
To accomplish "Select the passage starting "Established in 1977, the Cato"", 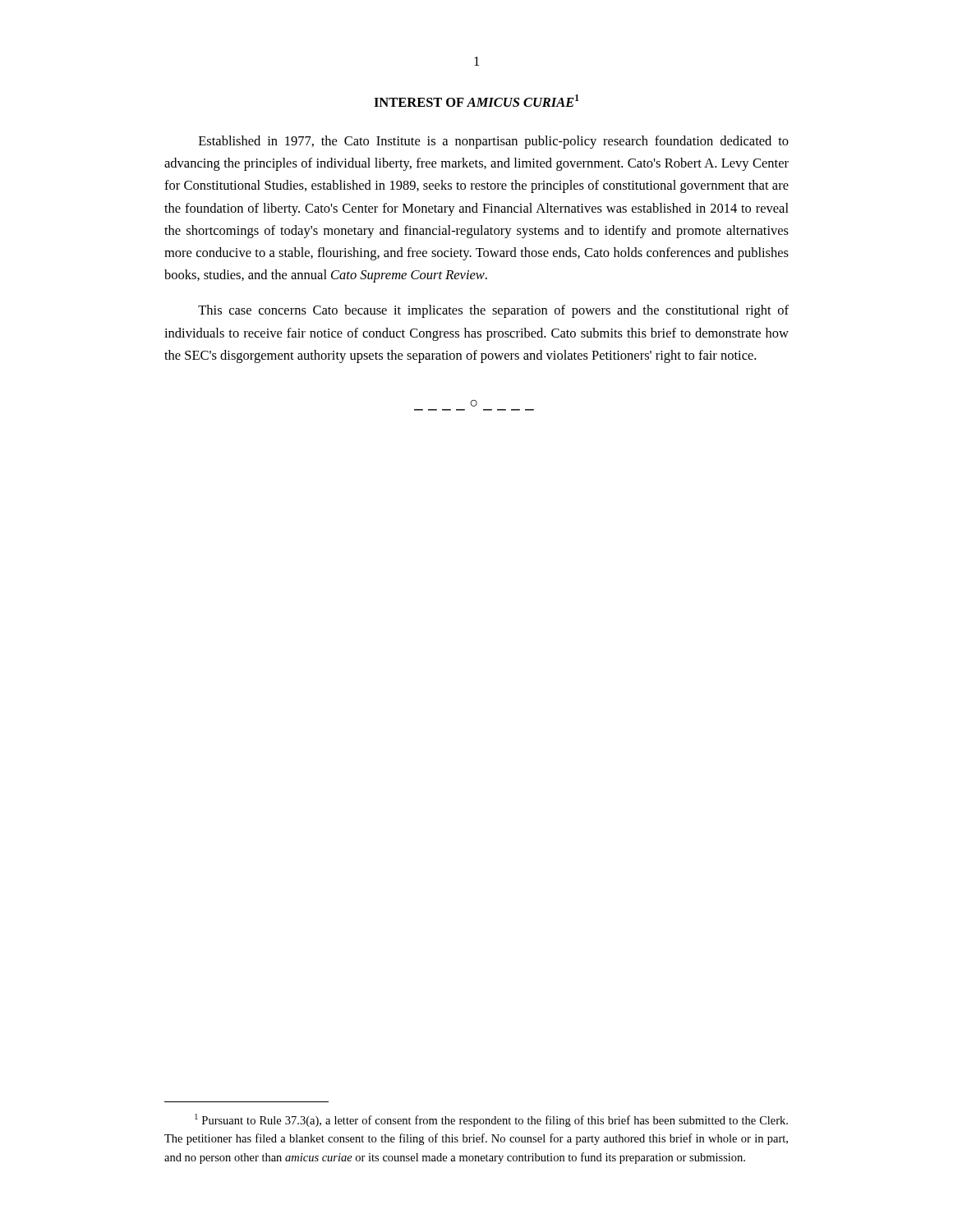I will pyautogui.click(x=476, y=208).
